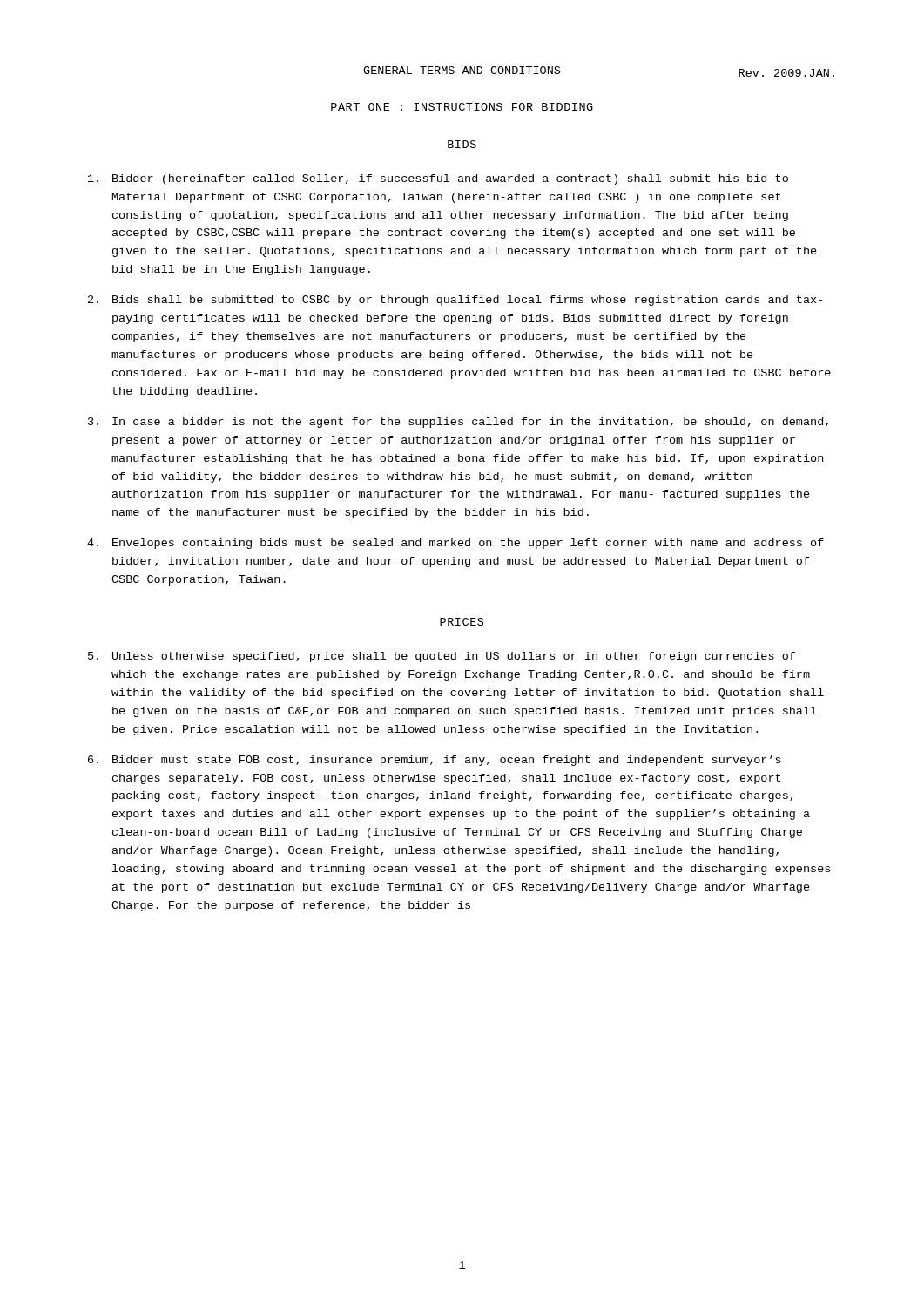Point to the block beginning "2. Bids shall"
Image resolution: width=924 pixels, height=1307 pixels.
coord(462,347)
